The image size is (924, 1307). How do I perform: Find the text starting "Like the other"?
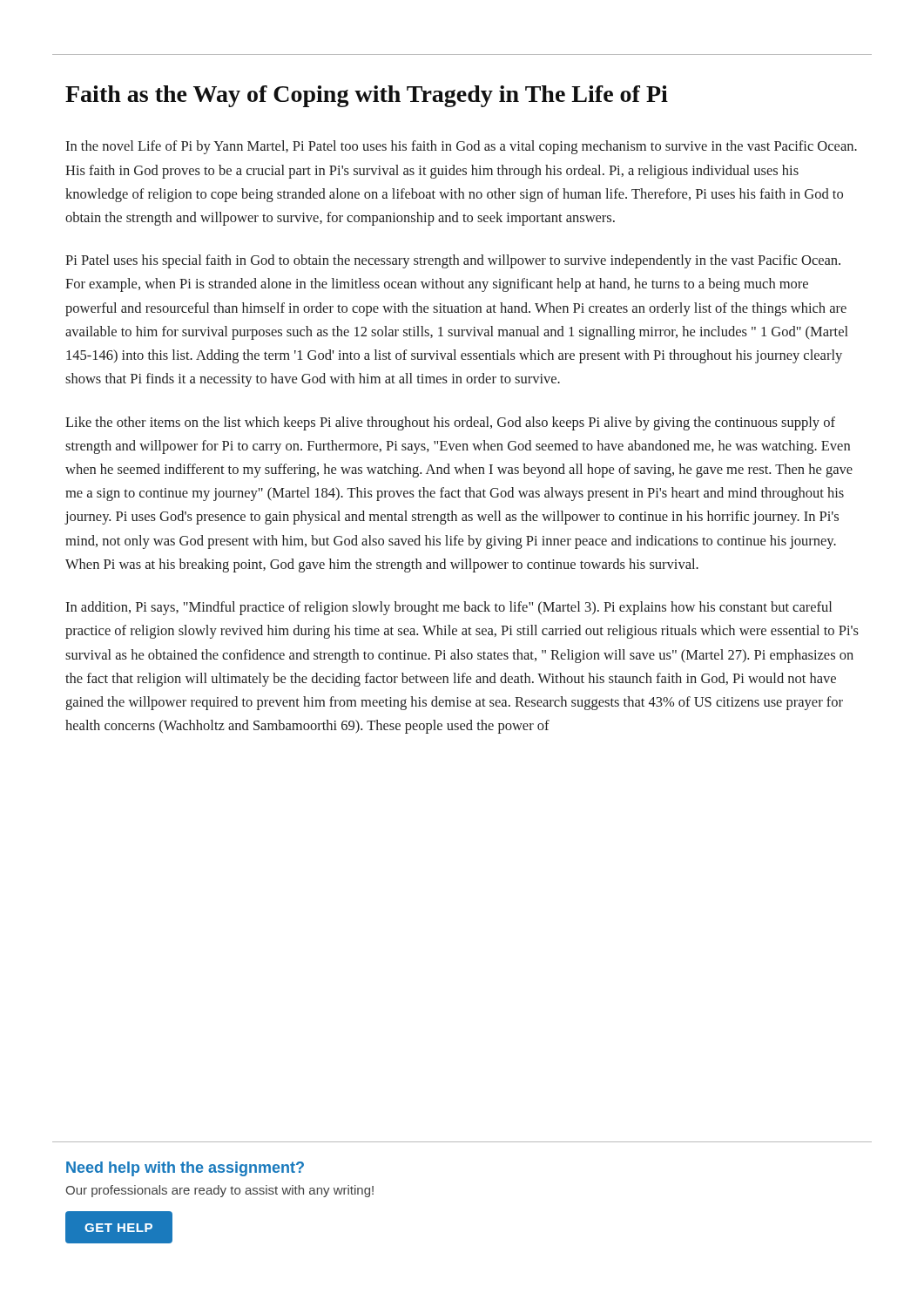pos(462,493)
